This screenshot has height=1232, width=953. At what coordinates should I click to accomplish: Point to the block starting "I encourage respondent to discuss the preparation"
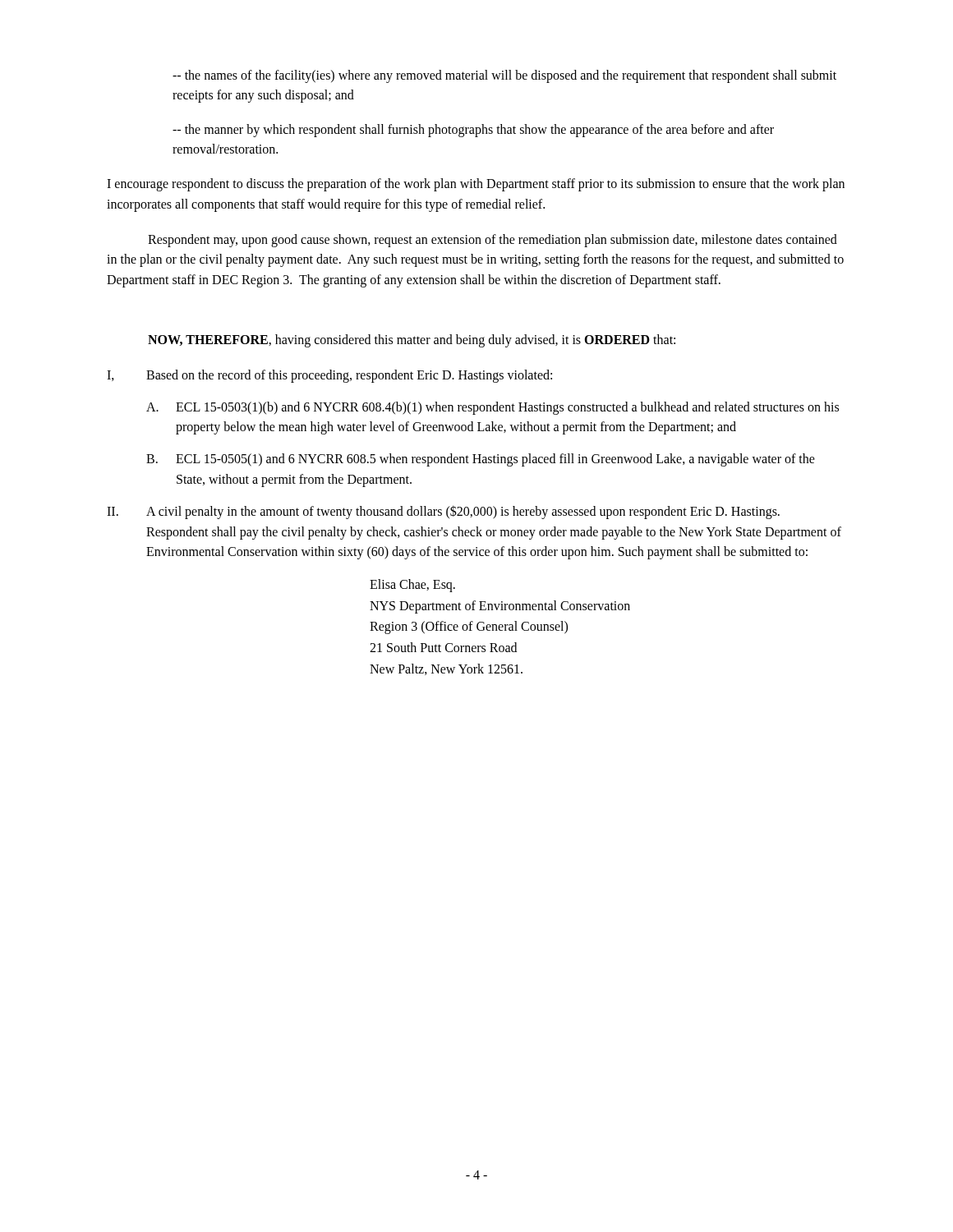click(476, 194)
